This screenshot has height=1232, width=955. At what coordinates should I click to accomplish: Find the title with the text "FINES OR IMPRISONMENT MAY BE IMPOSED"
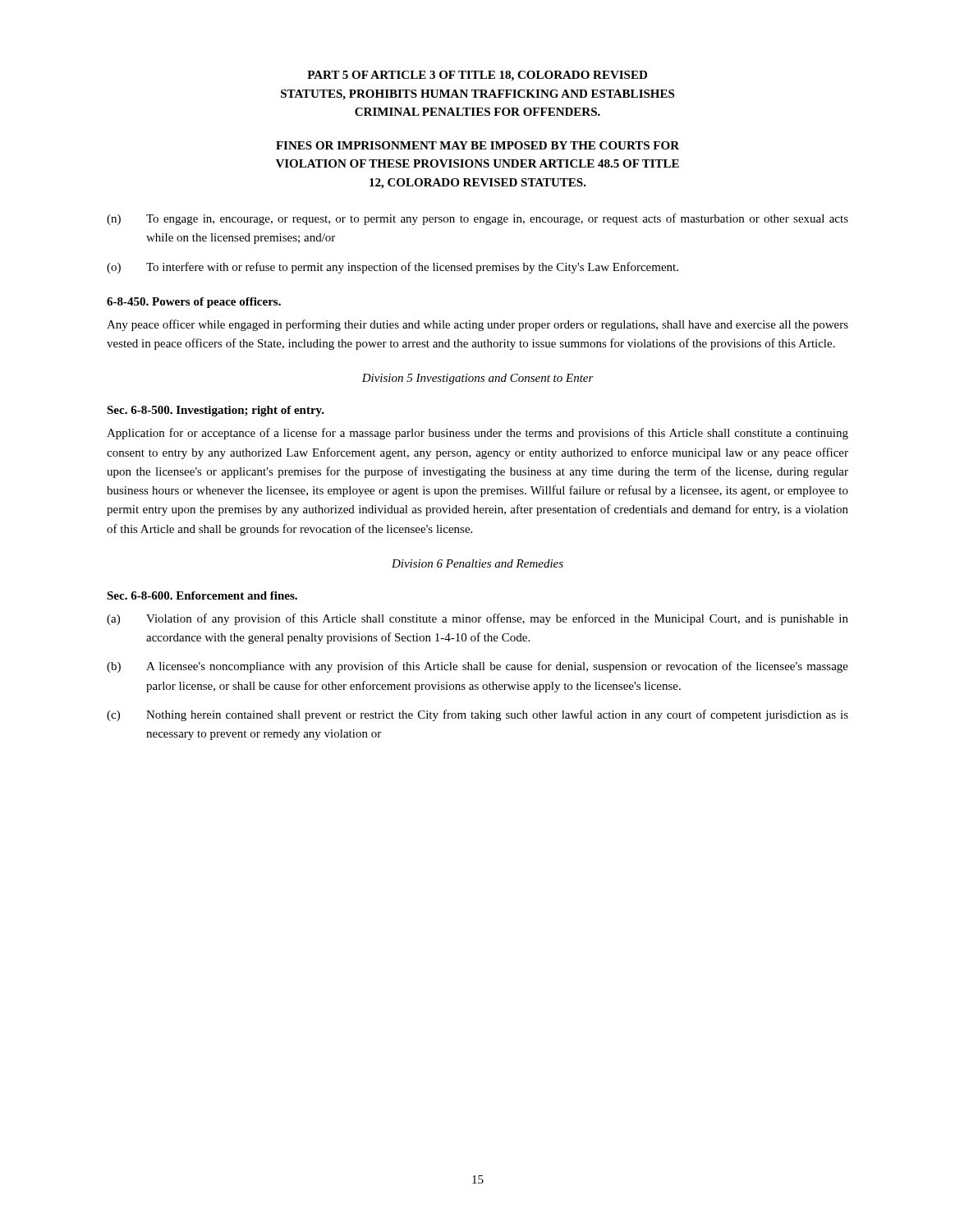(478, 163)
